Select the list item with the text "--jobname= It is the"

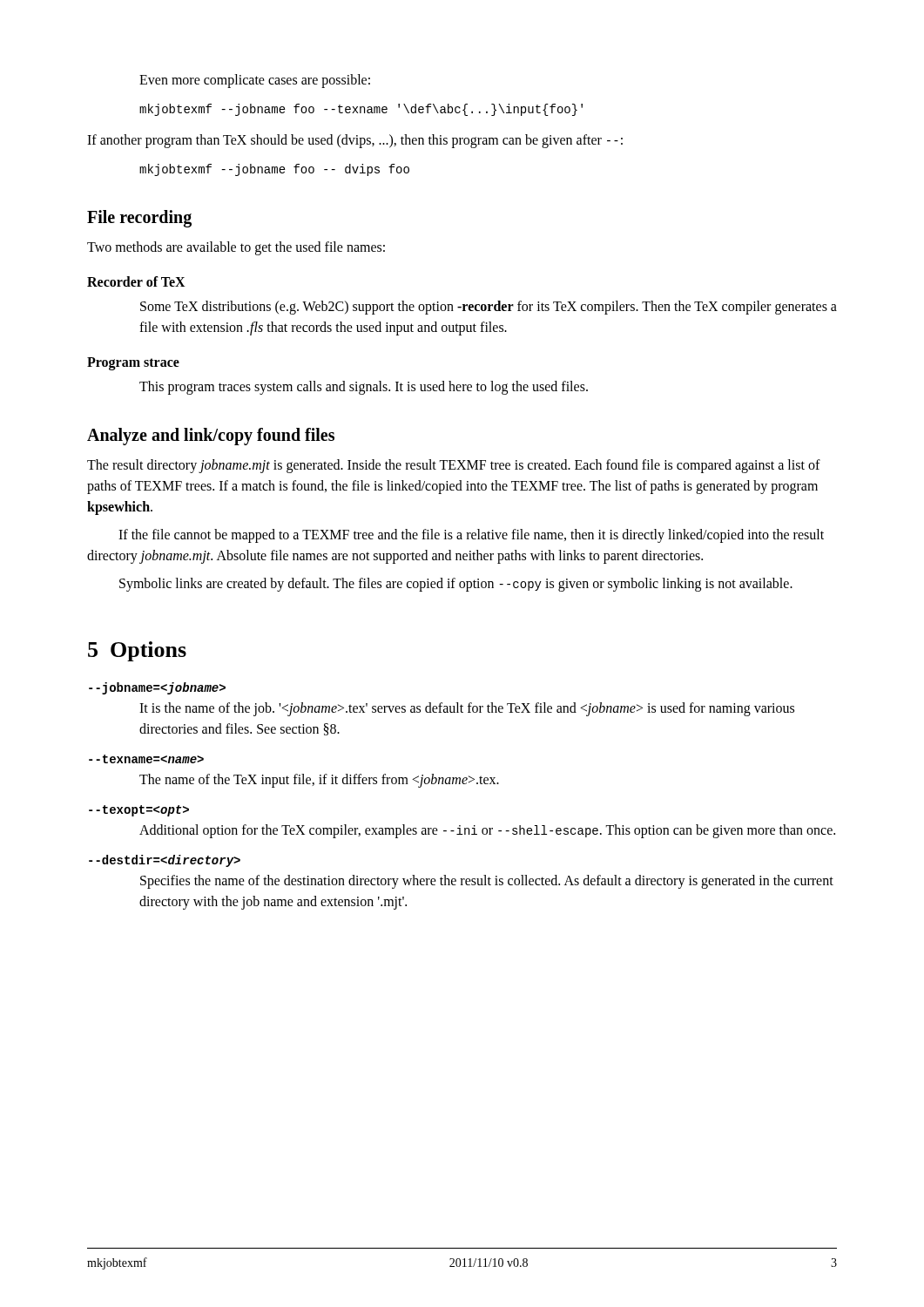(x=462, y=708)
